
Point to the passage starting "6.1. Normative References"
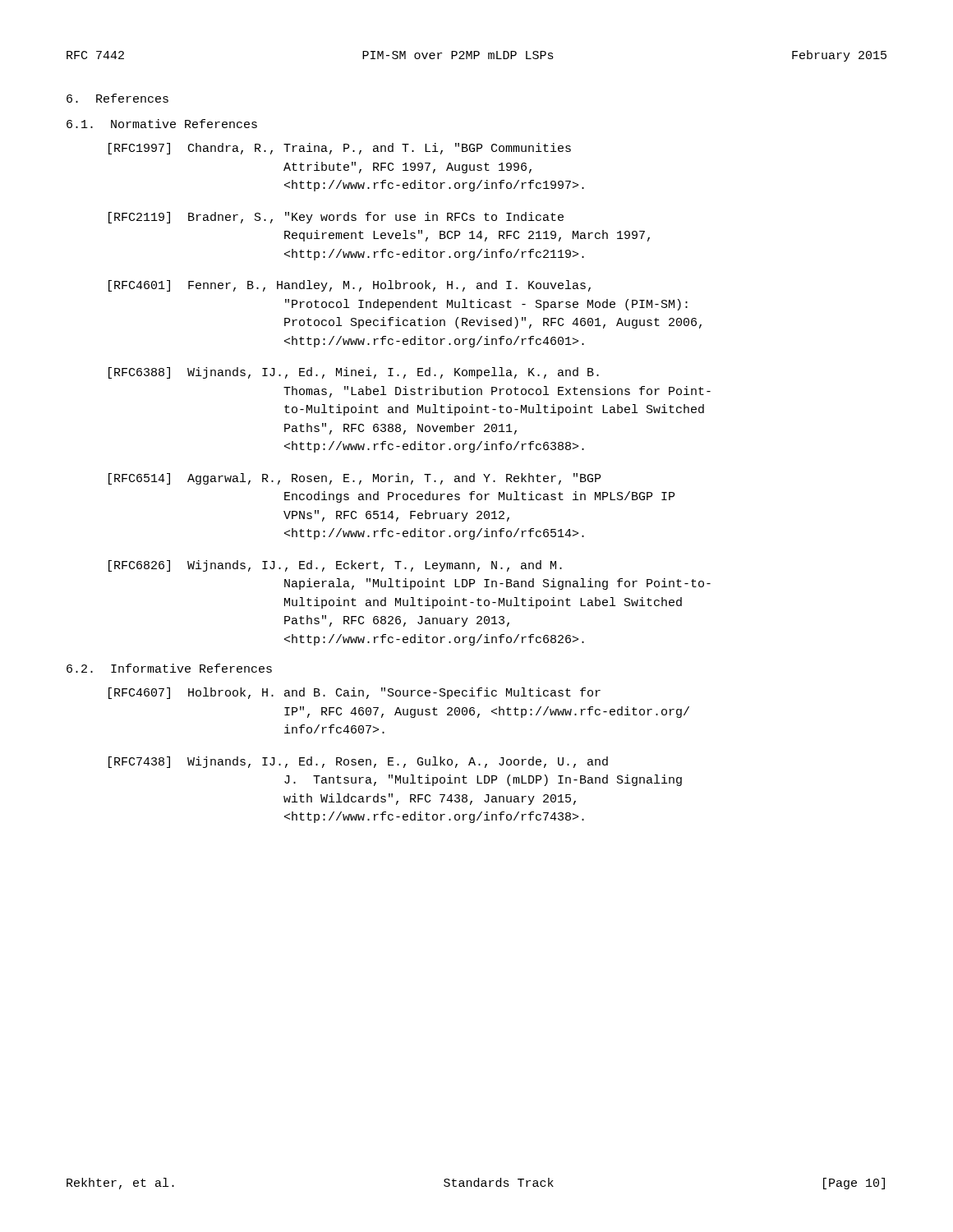coord(162,125)
